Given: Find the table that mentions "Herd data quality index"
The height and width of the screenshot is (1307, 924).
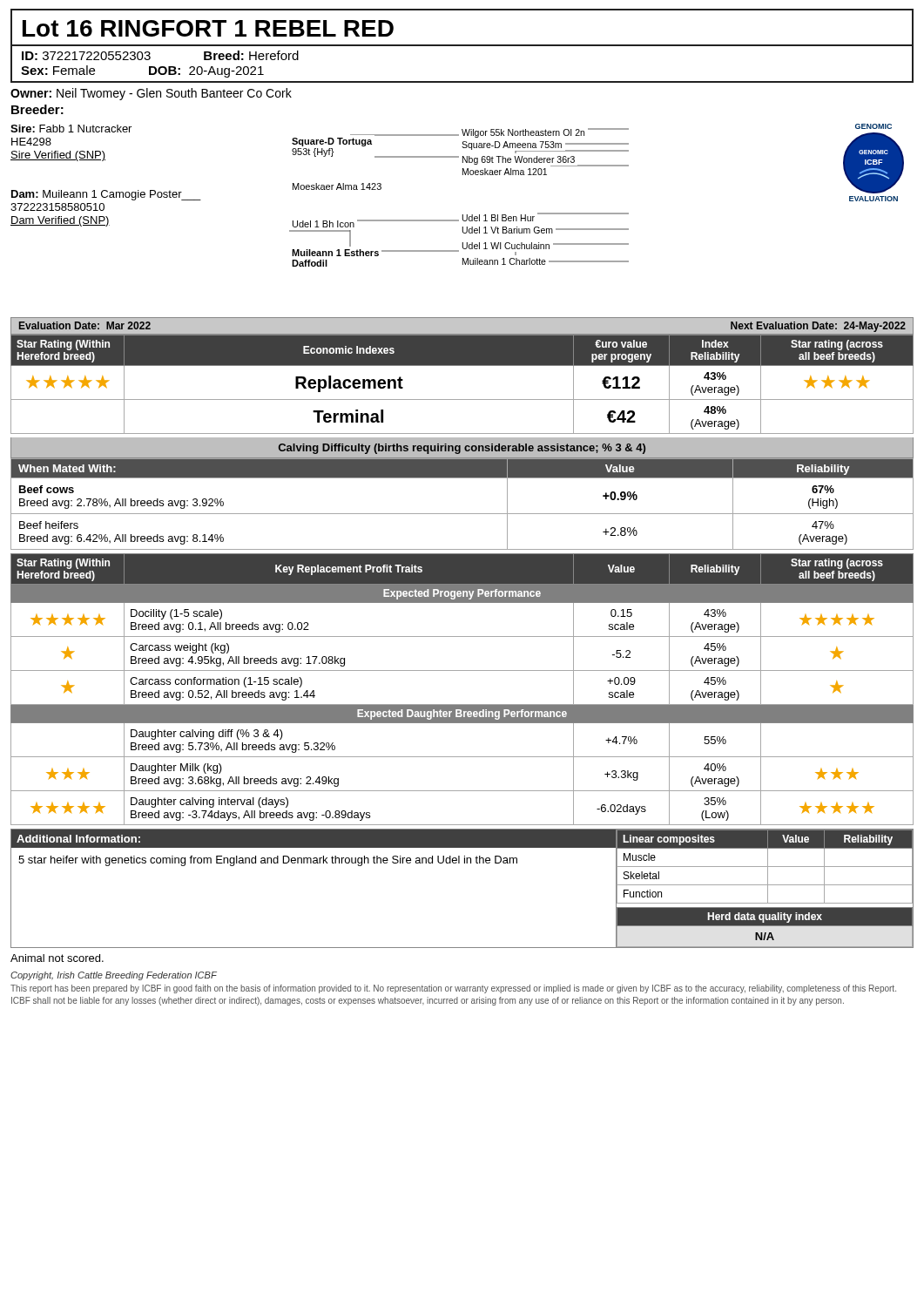Looking at the screenshot, I should tap(765, 927).
